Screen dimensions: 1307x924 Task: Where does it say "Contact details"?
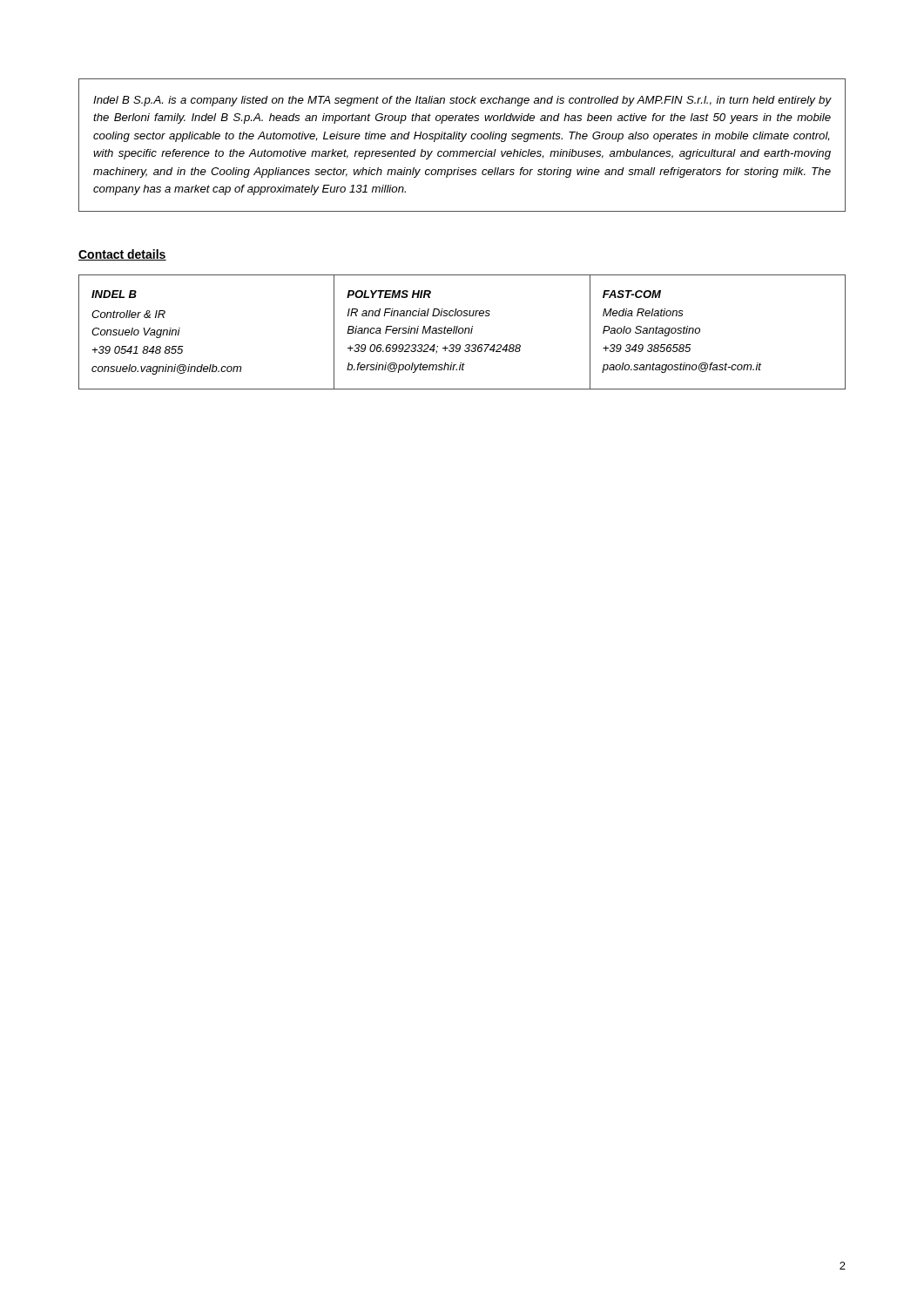coord(122,254)
